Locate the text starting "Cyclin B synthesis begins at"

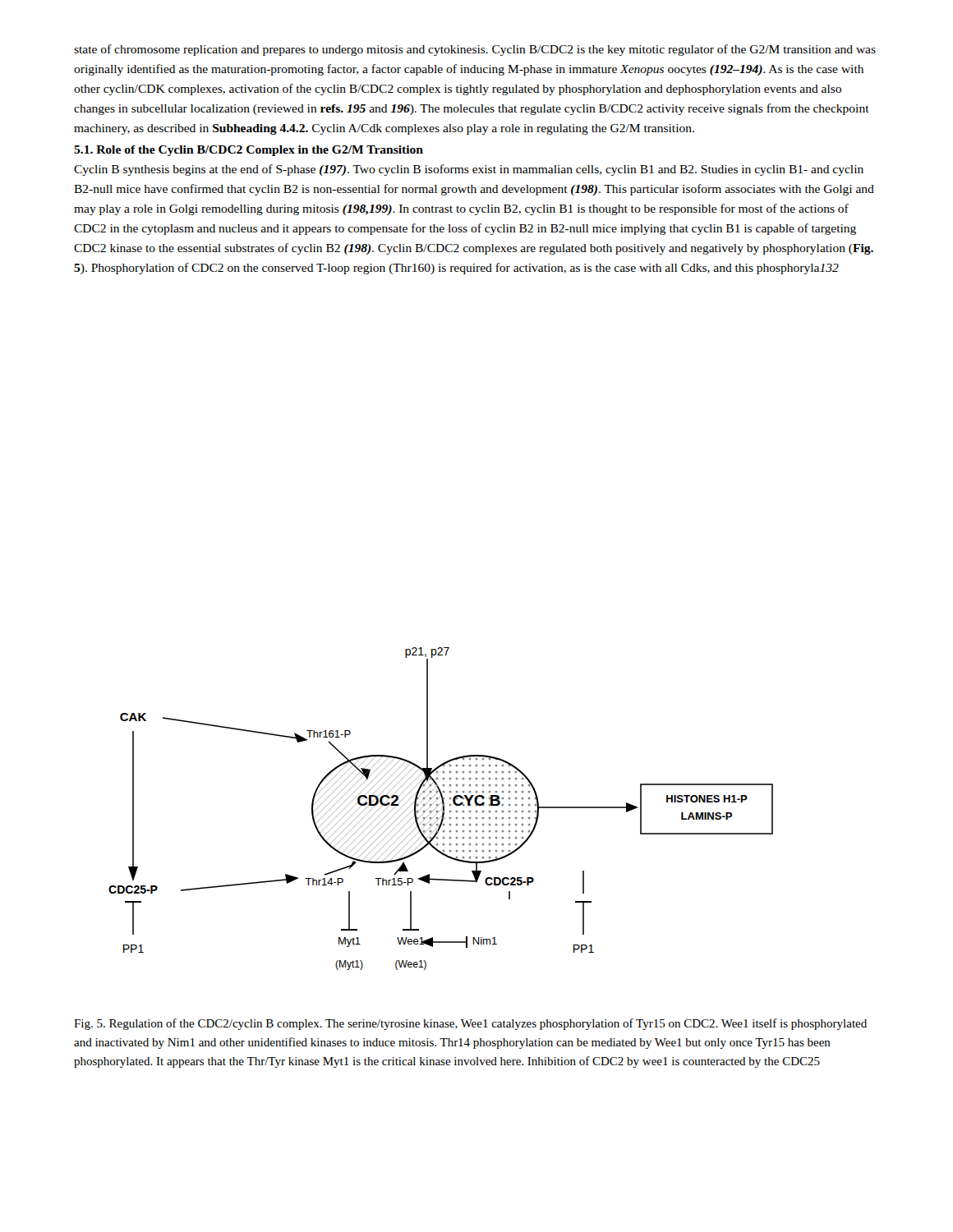tap(474, 218)
